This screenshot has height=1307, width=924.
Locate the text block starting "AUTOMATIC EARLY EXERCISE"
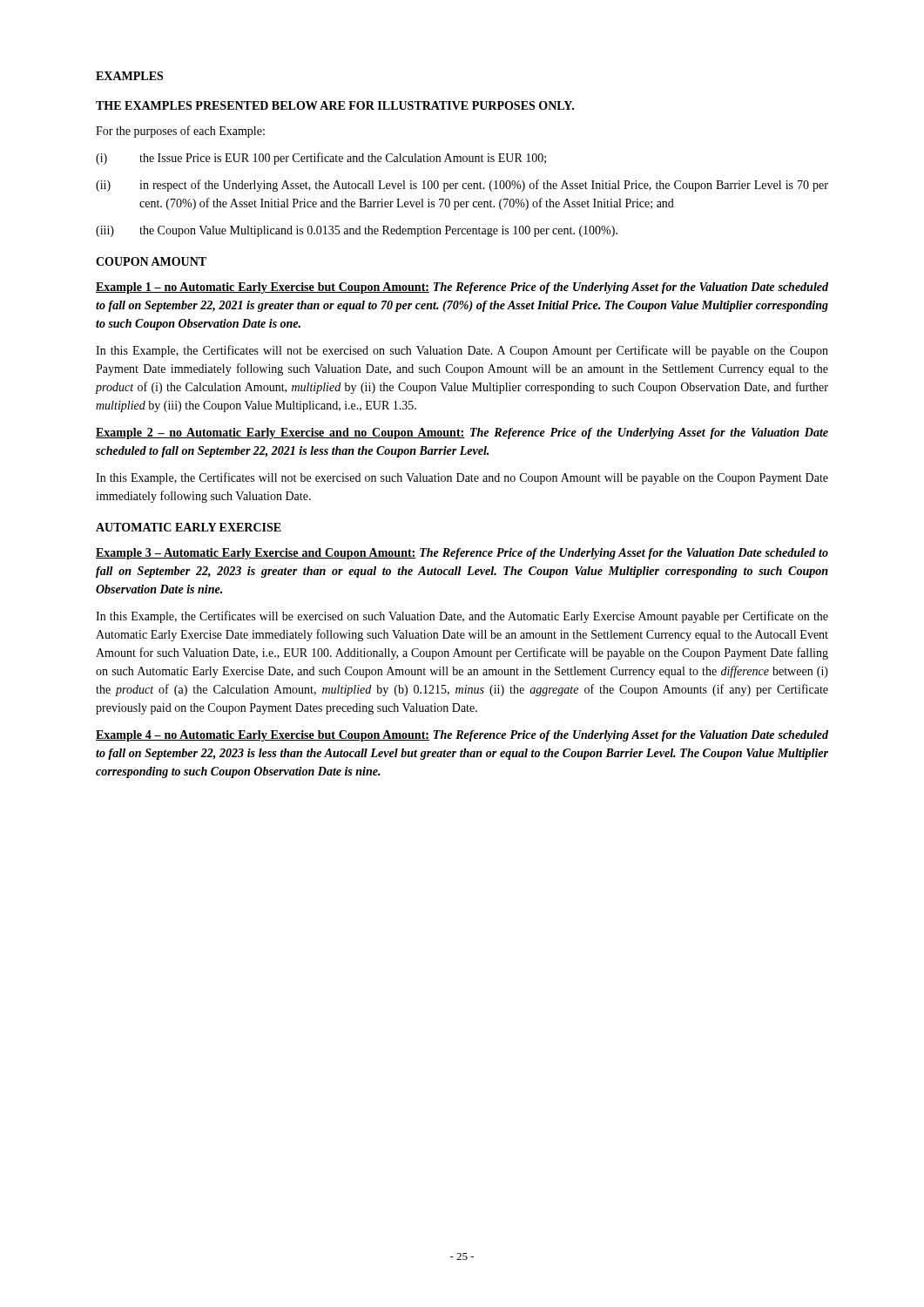coord(189,528)
